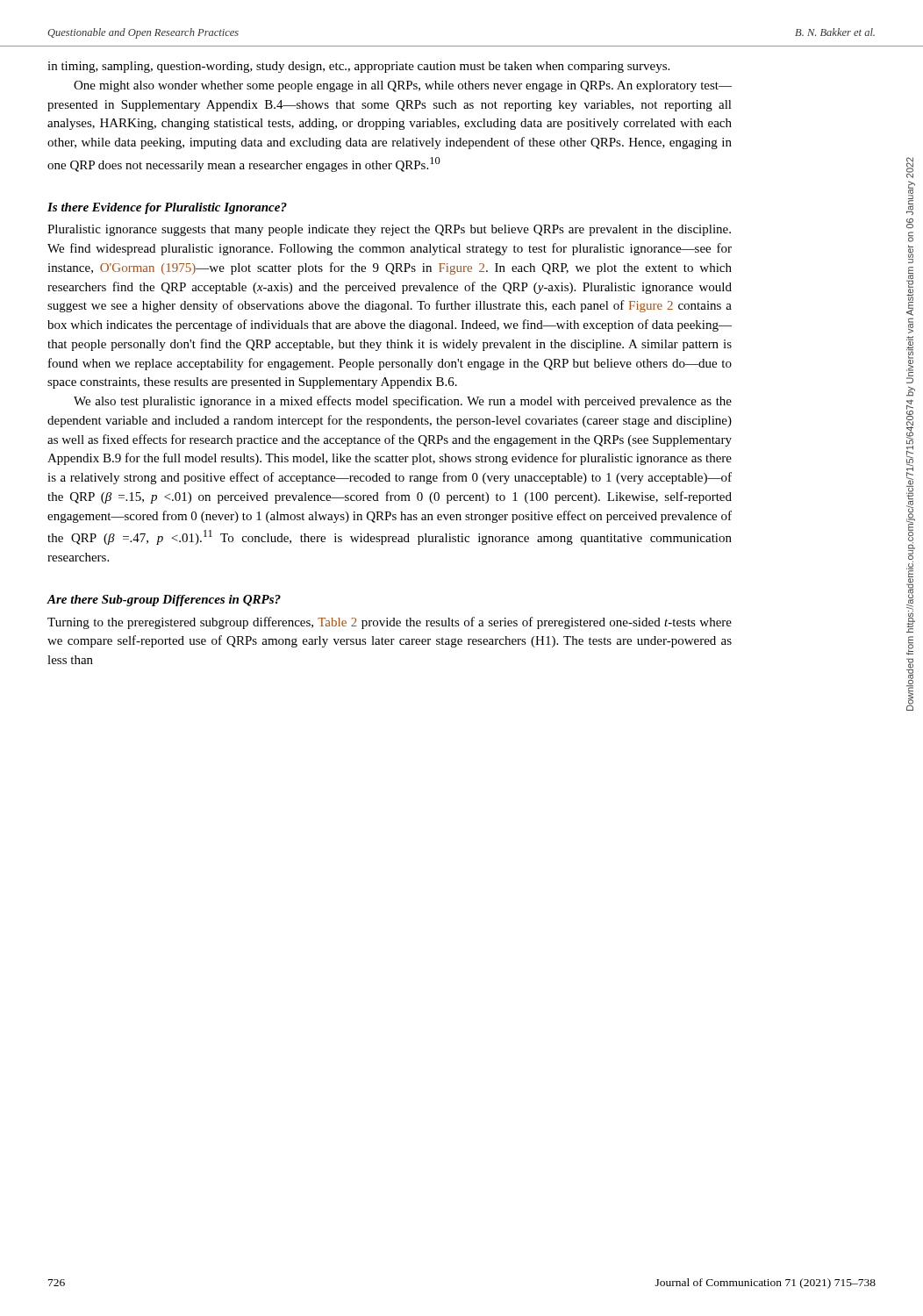Find the text block that reads "Turning to the"
923x1316 pixels.
tap(390, 641)
